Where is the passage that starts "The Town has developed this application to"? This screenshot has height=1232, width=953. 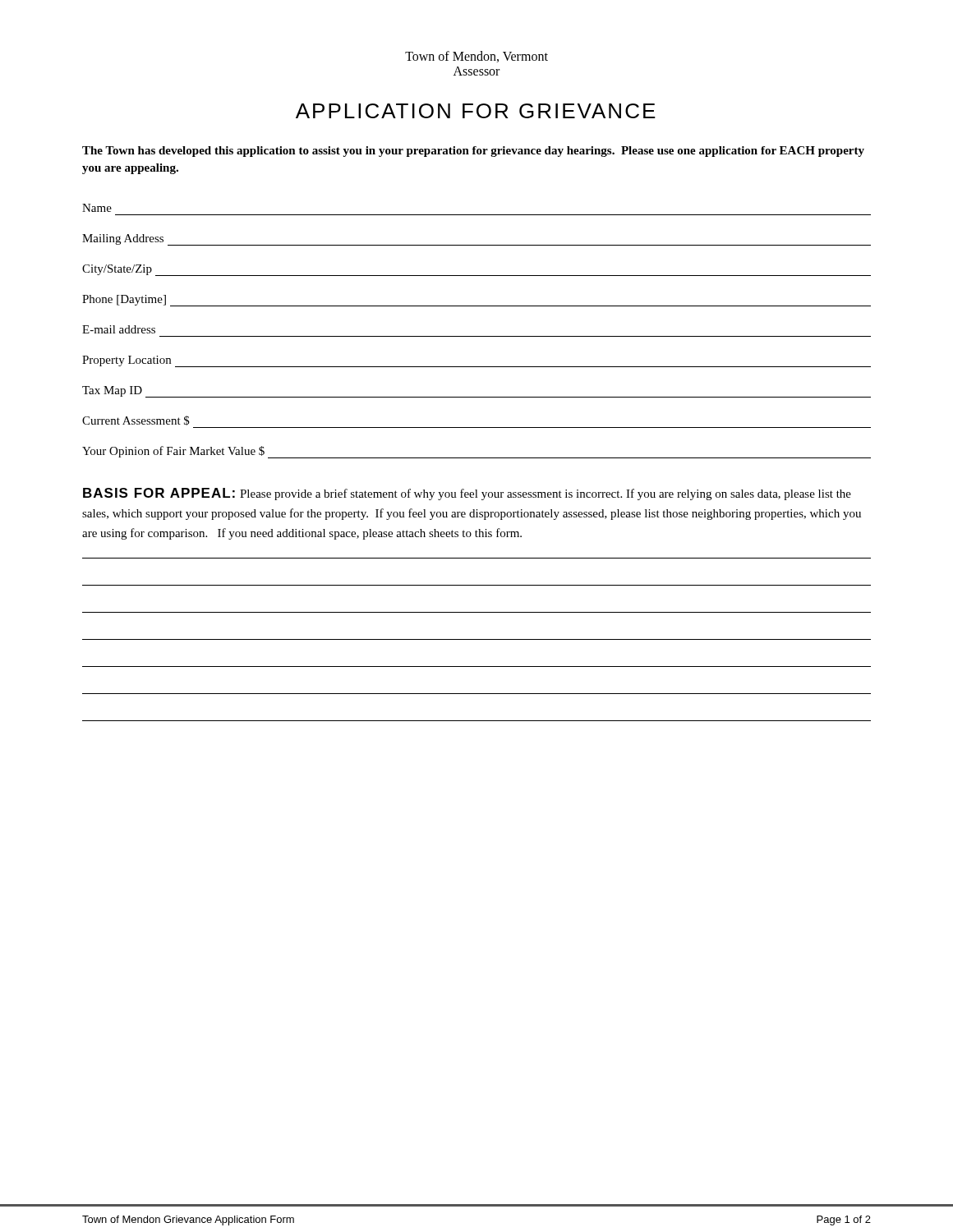point(473,159)
